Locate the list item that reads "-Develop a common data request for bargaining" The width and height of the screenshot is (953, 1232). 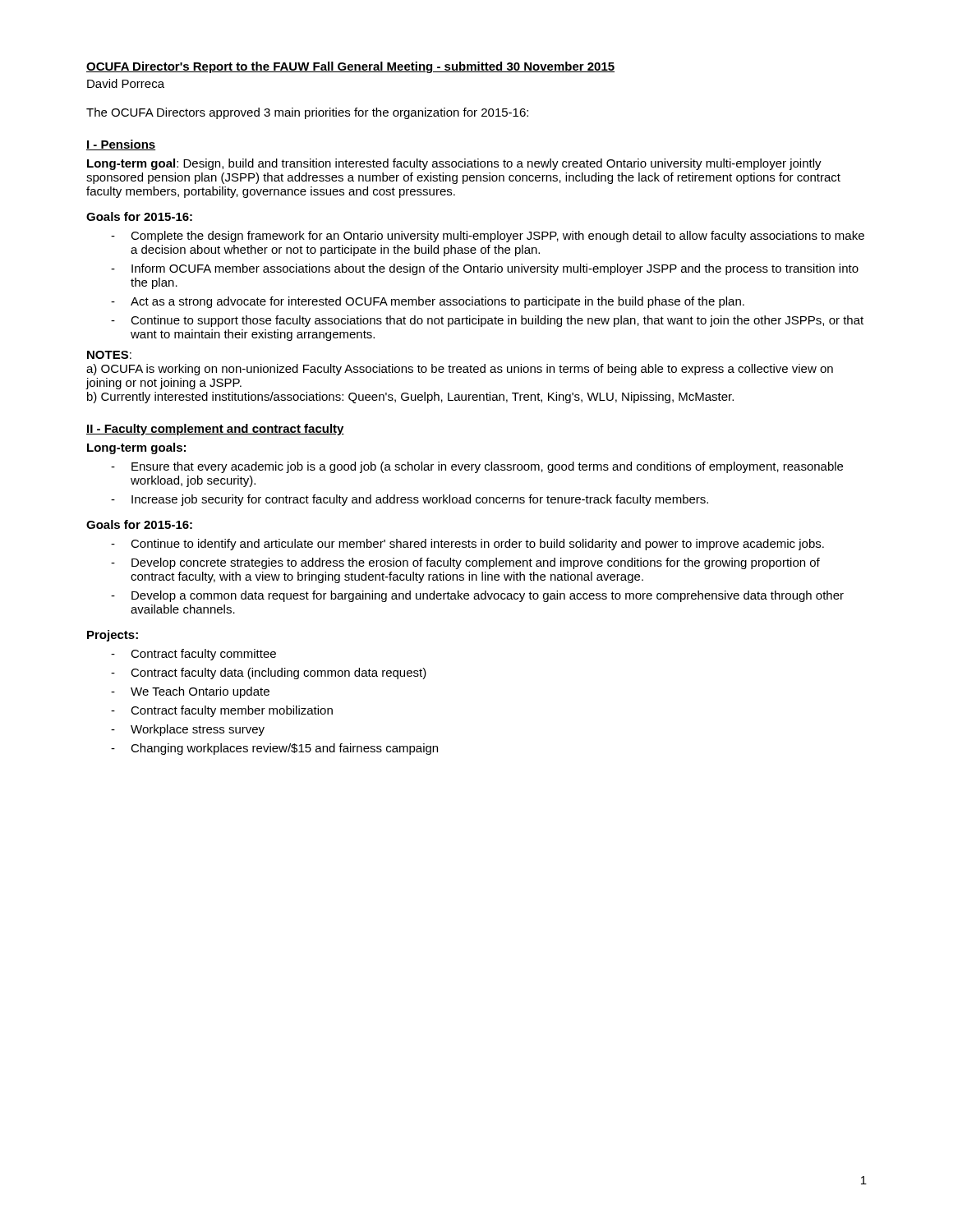[476, 602]
